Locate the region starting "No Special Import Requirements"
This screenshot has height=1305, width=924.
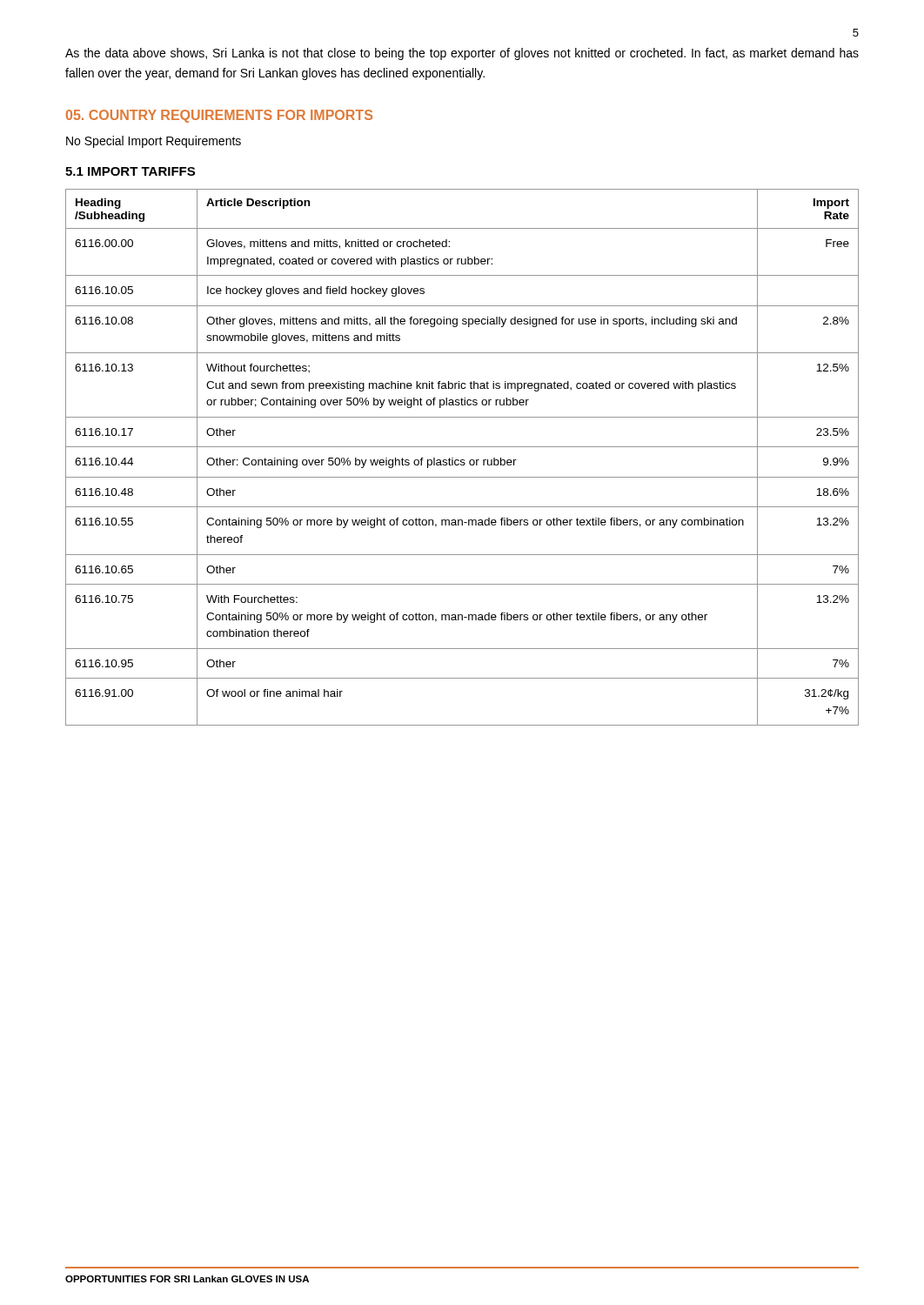click(153, 141)
